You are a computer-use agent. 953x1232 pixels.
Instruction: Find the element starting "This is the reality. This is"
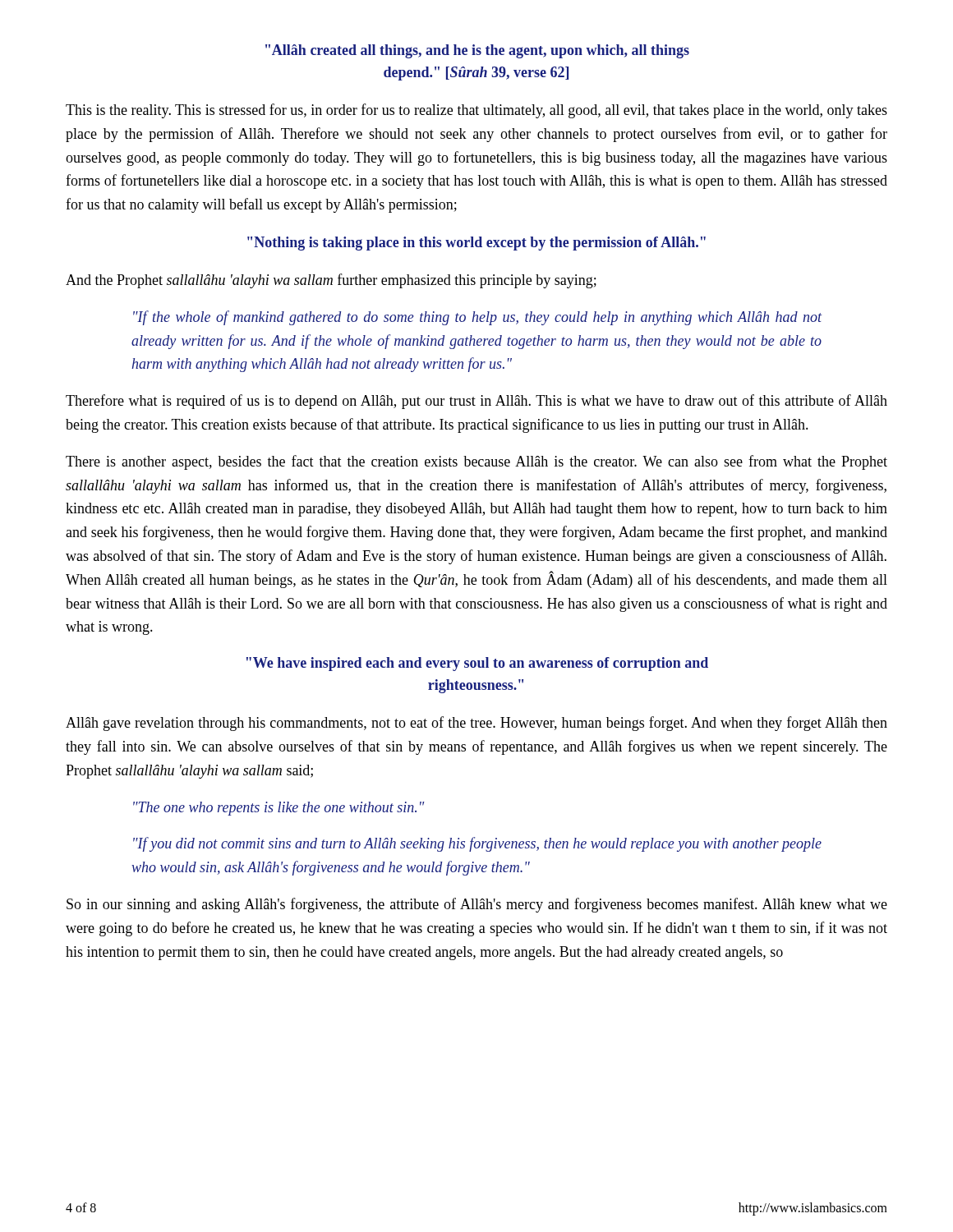476,157
